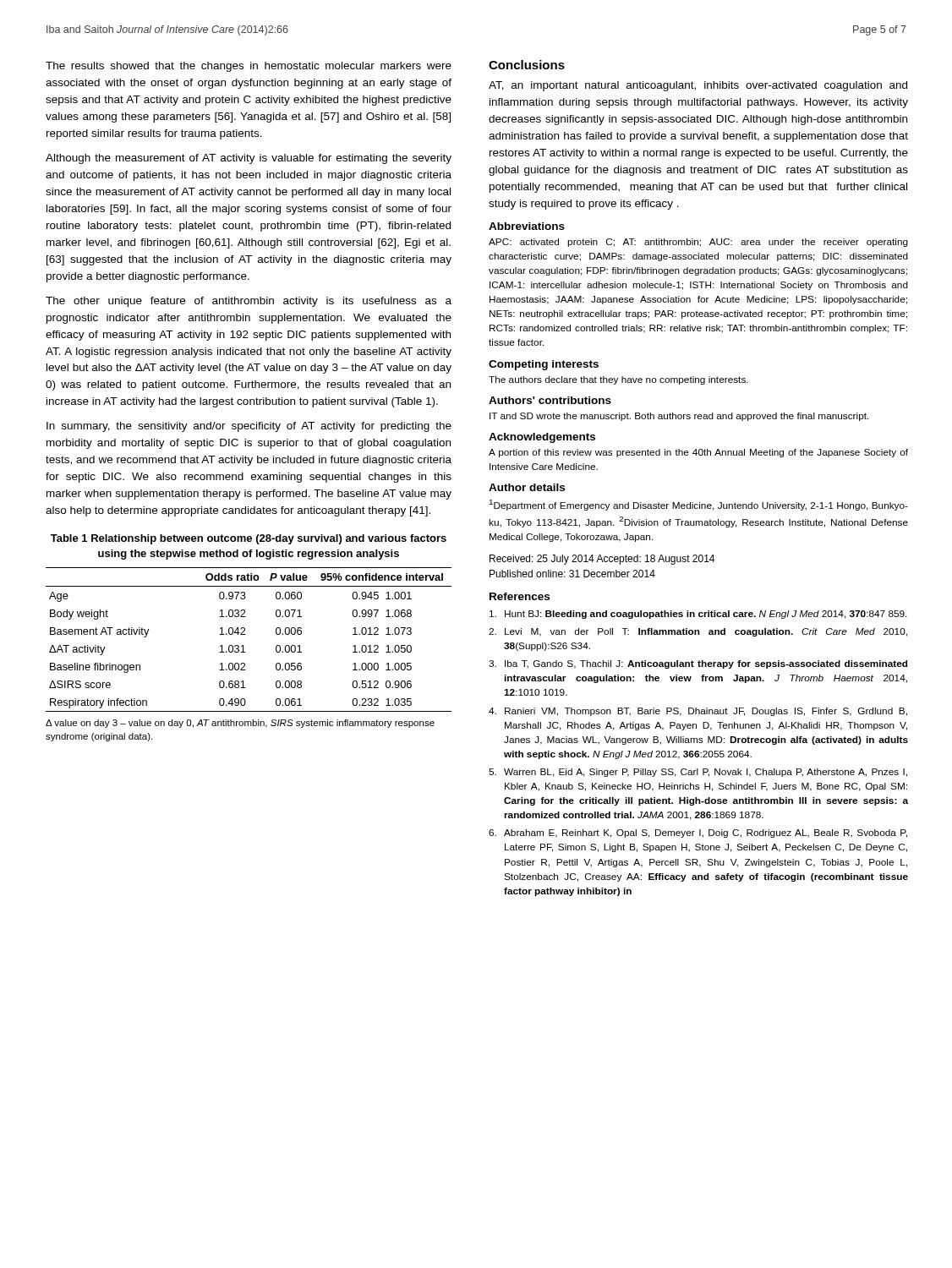This screenshot has height=1268, width=952.
Task: Find the table that mentions "0.997 1.068"
Action: (249, 639)
